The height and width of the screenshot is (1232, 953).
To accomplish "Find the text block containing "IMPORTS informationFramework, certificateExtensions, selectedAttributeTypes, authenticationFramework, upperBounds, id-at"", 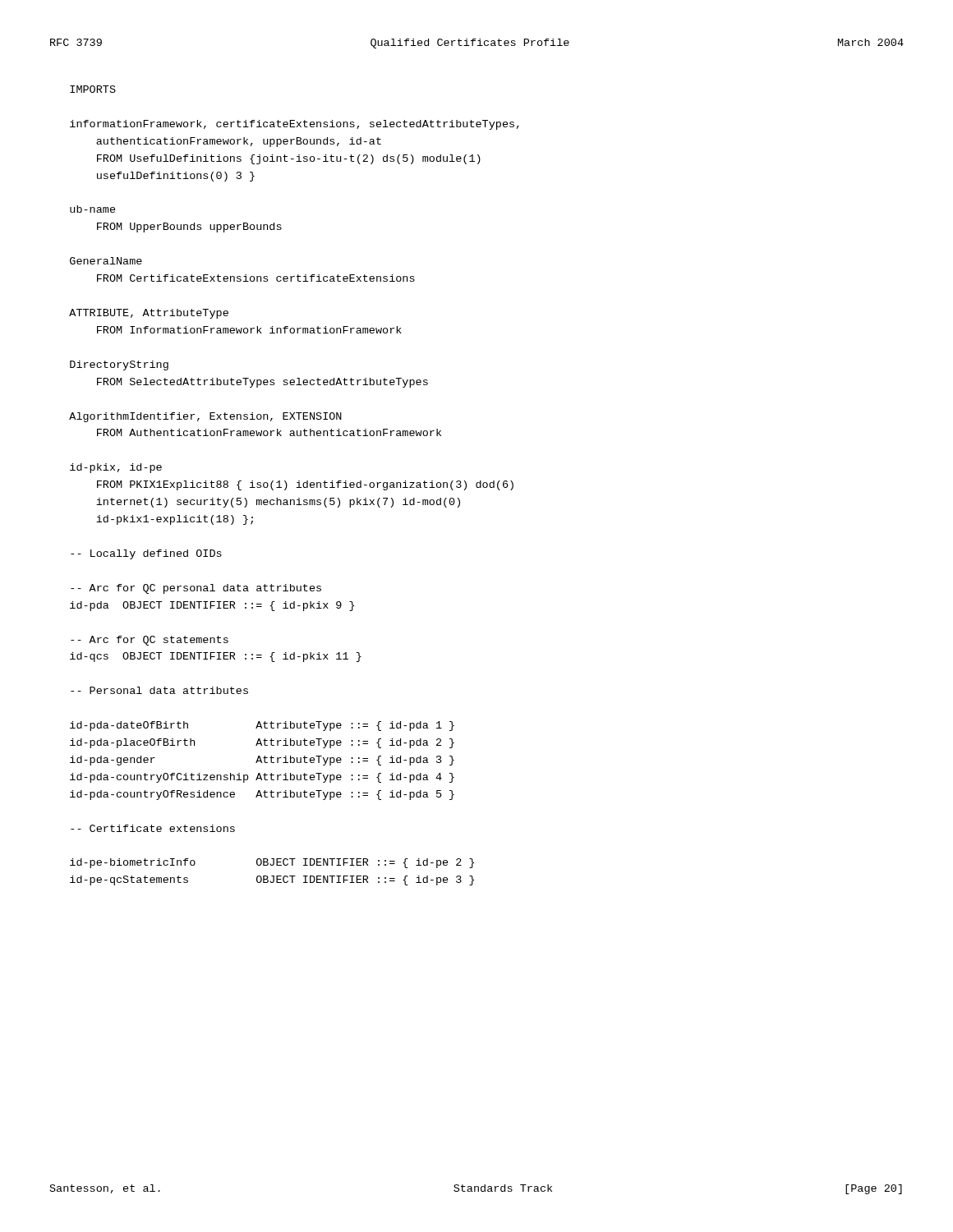I will [x=476, y=486].
